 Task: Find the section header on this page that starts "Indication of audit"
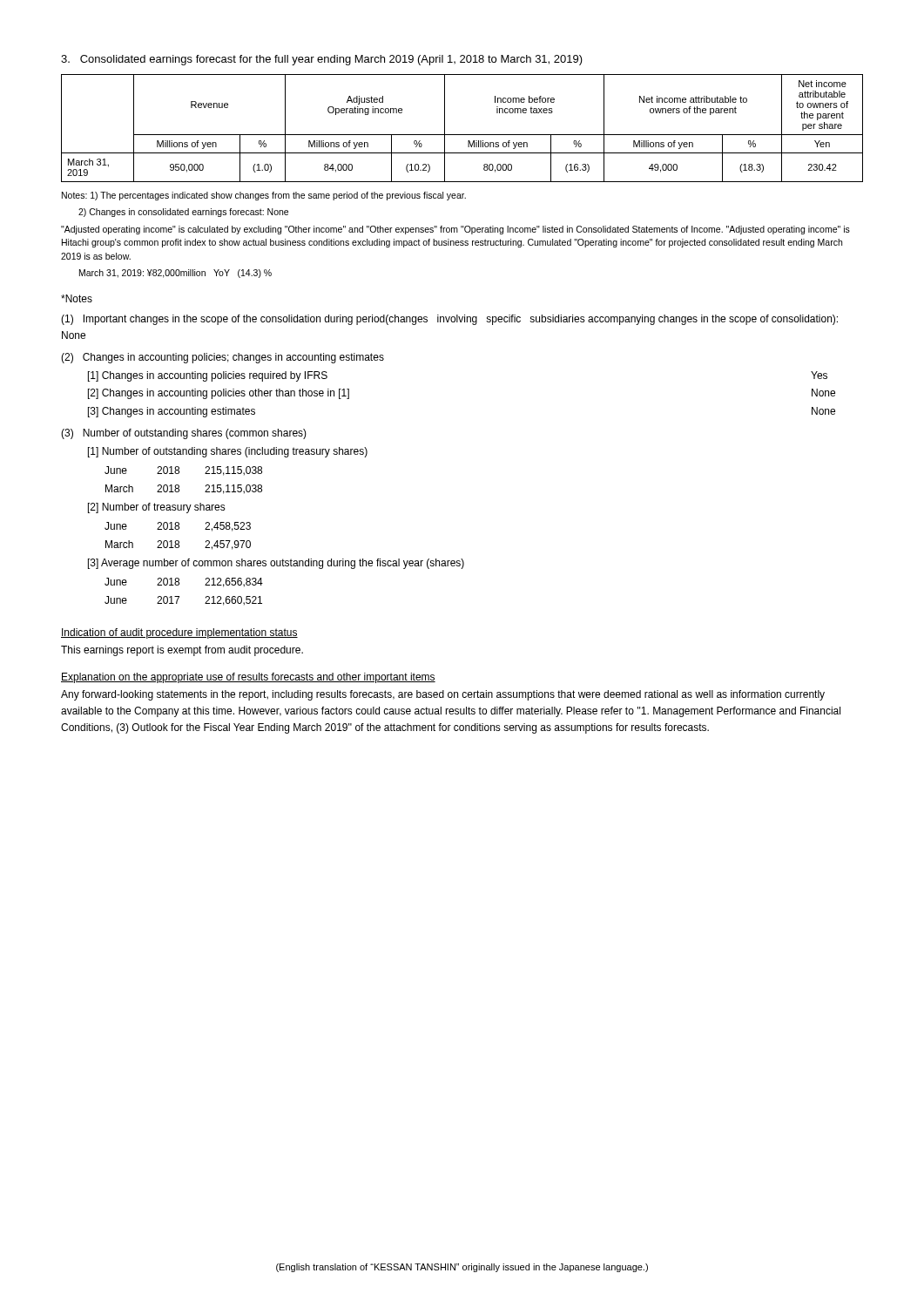pyautogui.click(x=179, y=633)
